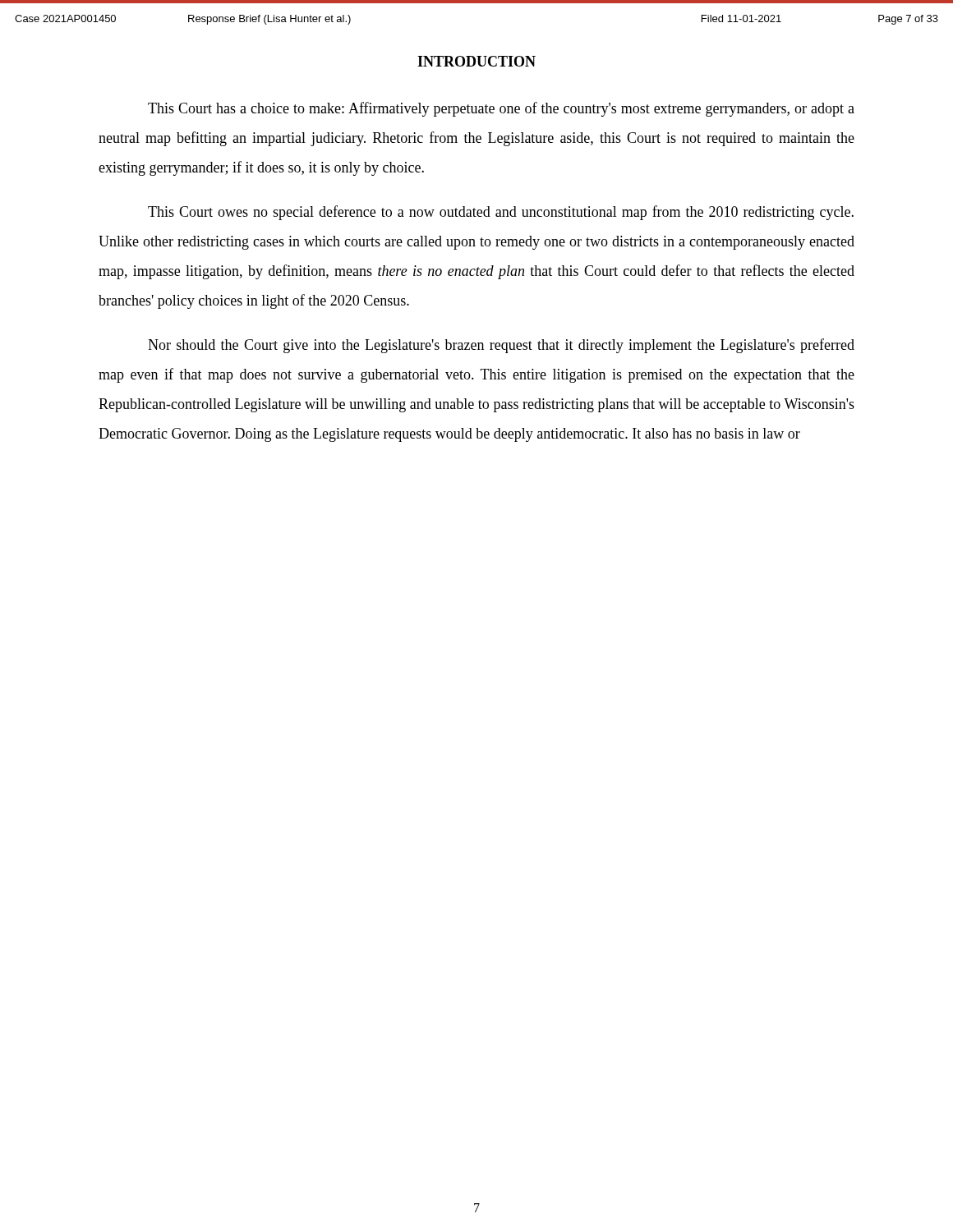Select the text block containing "Nor should the Court"

tap(476, 389)
